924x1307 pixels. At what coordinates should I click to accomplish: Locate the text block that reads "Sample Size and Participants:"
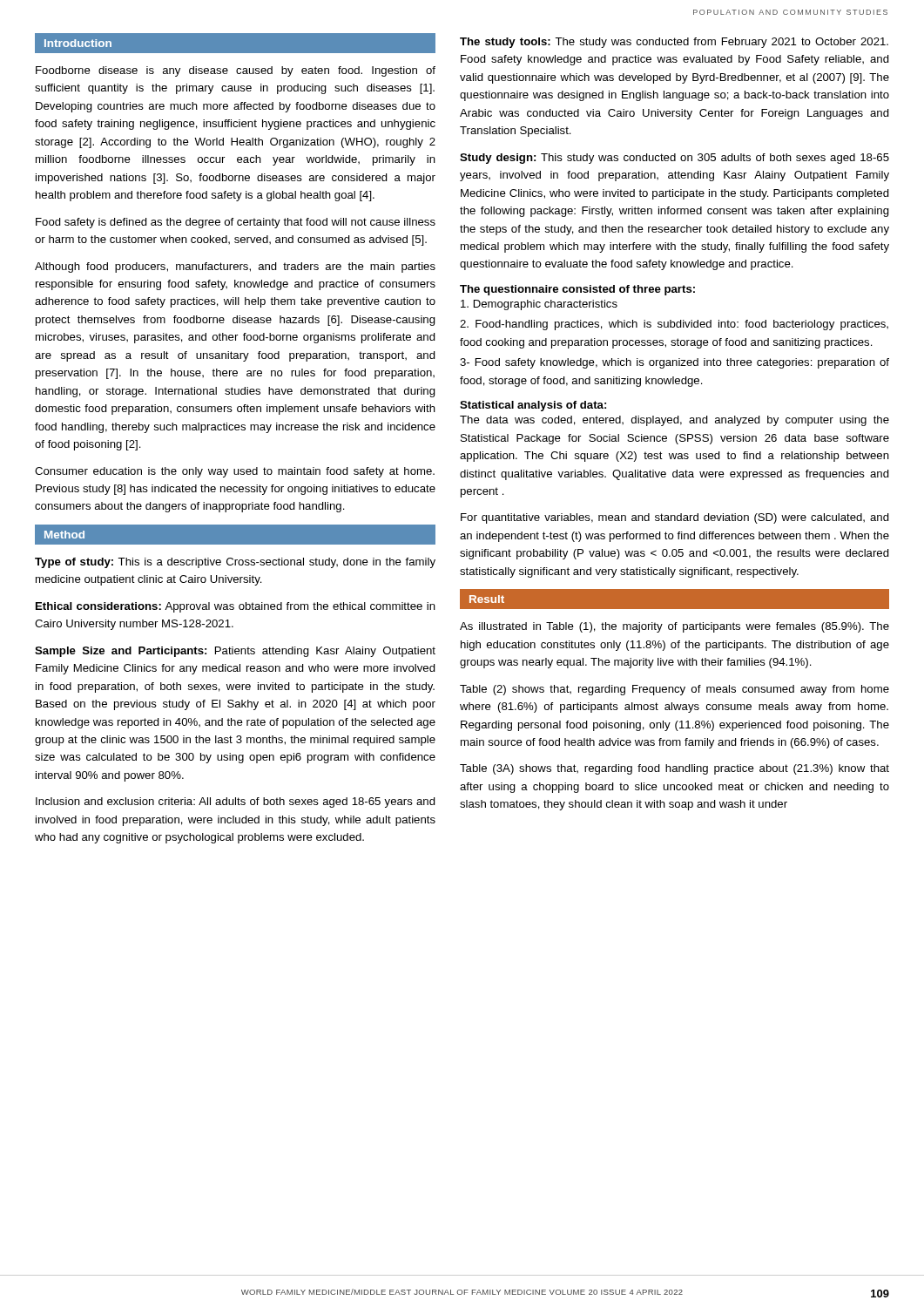tap(235, 713)
